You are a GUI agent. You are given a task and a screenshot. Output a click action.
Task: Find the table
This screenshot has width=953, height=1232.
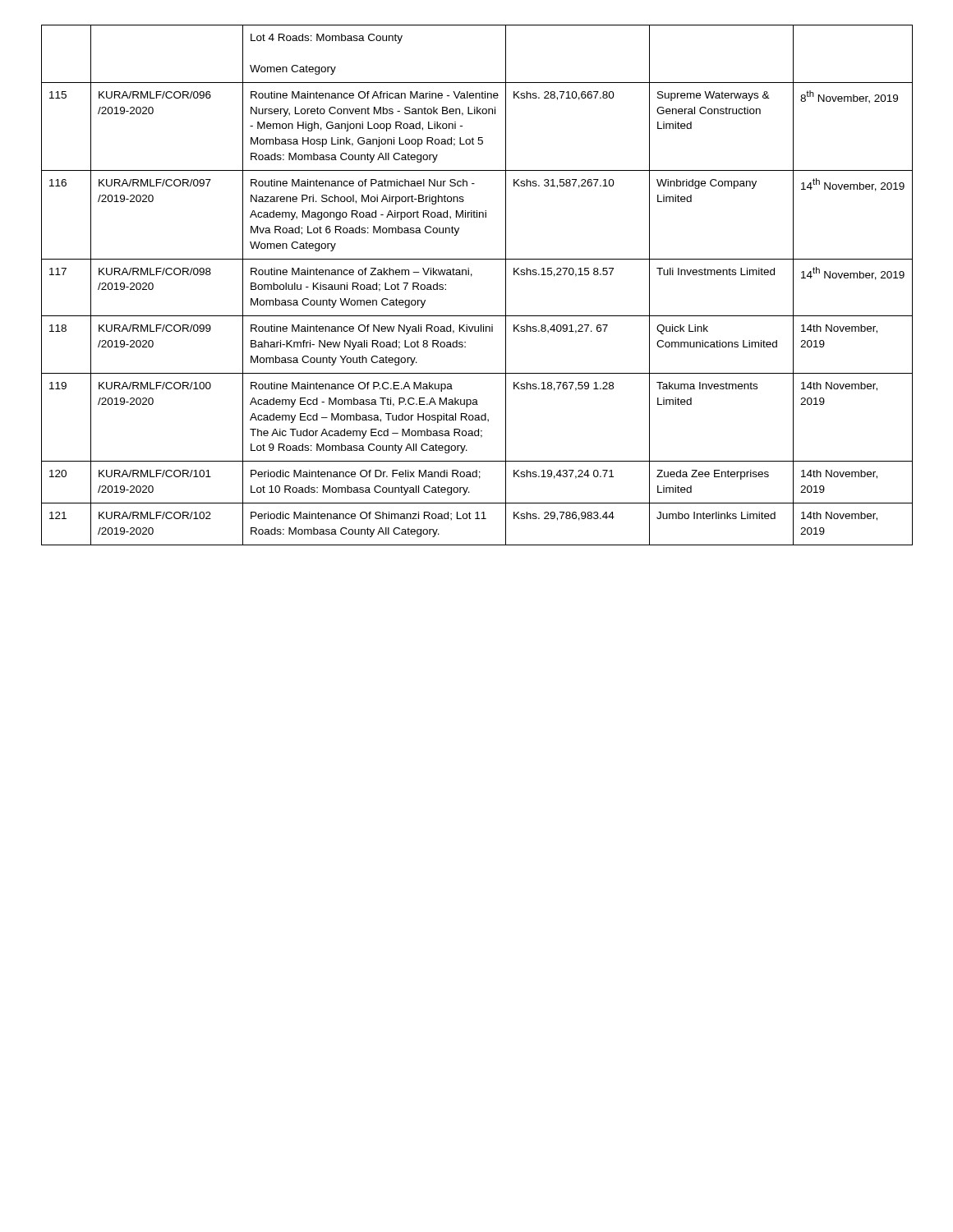click(x=476, y=285)
